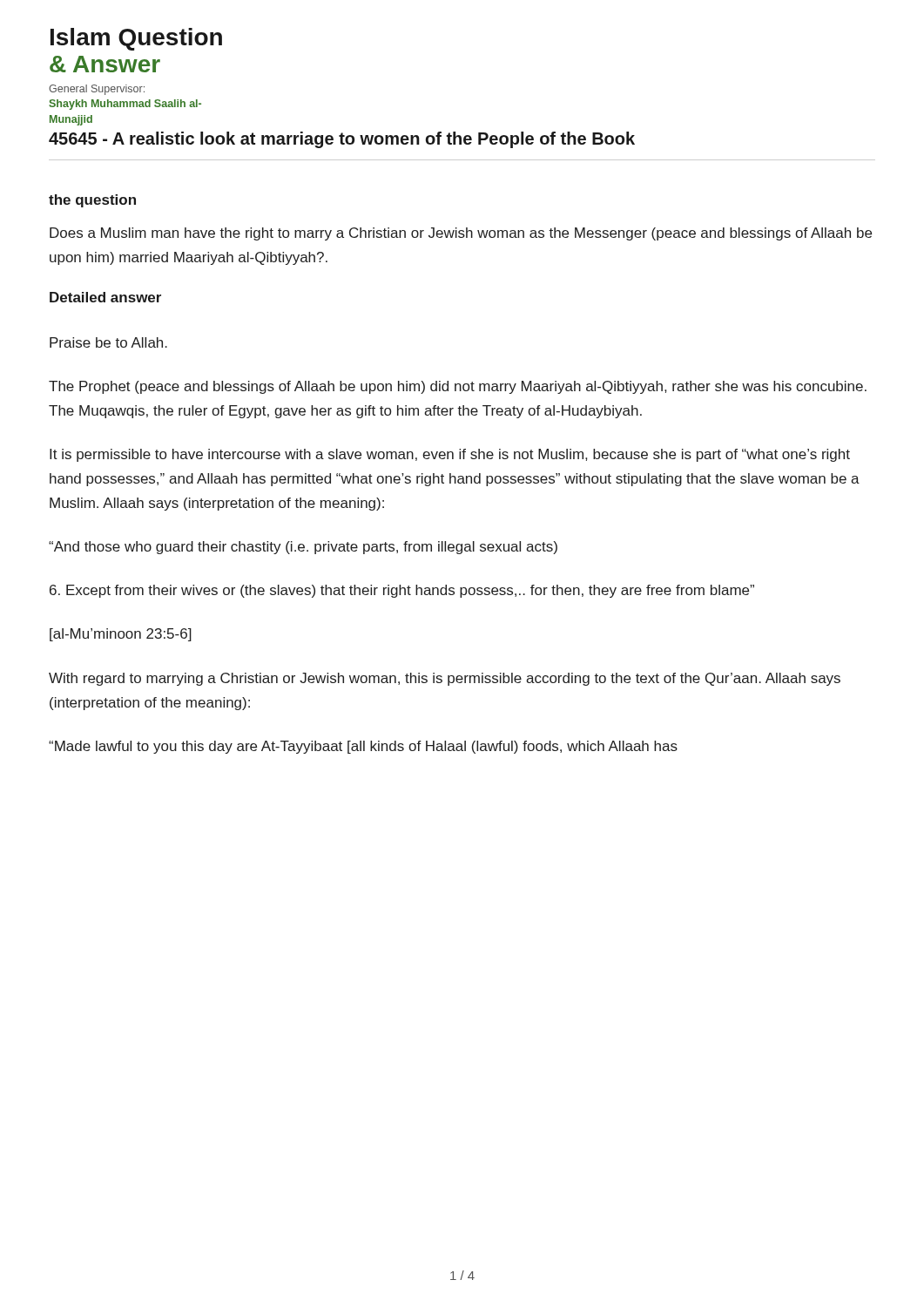Locate the text that says "Praise be to Allah."

click(x=108, y=343)
